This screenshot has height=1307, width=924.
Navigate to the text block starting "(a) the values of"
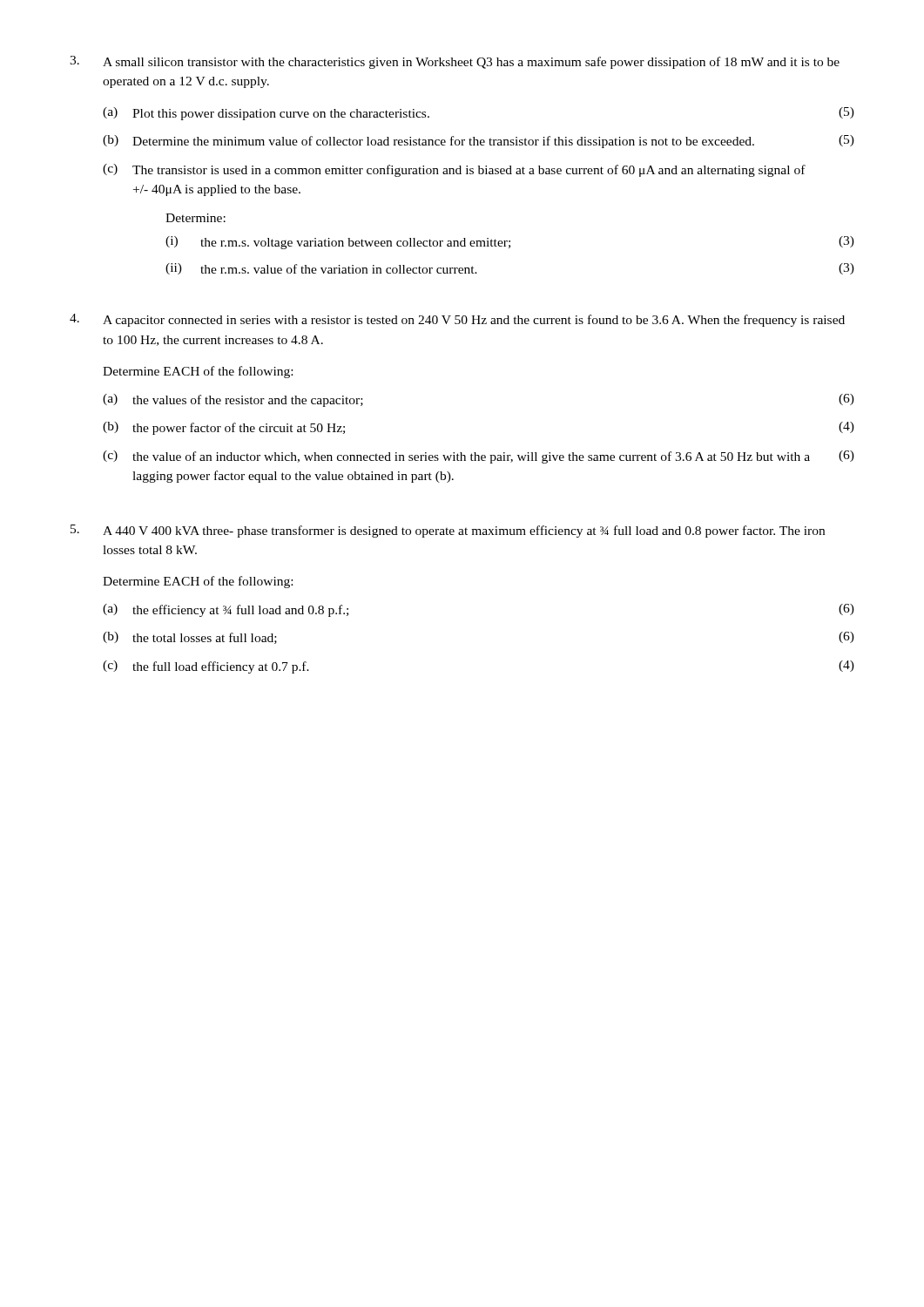tap(251, 400)
